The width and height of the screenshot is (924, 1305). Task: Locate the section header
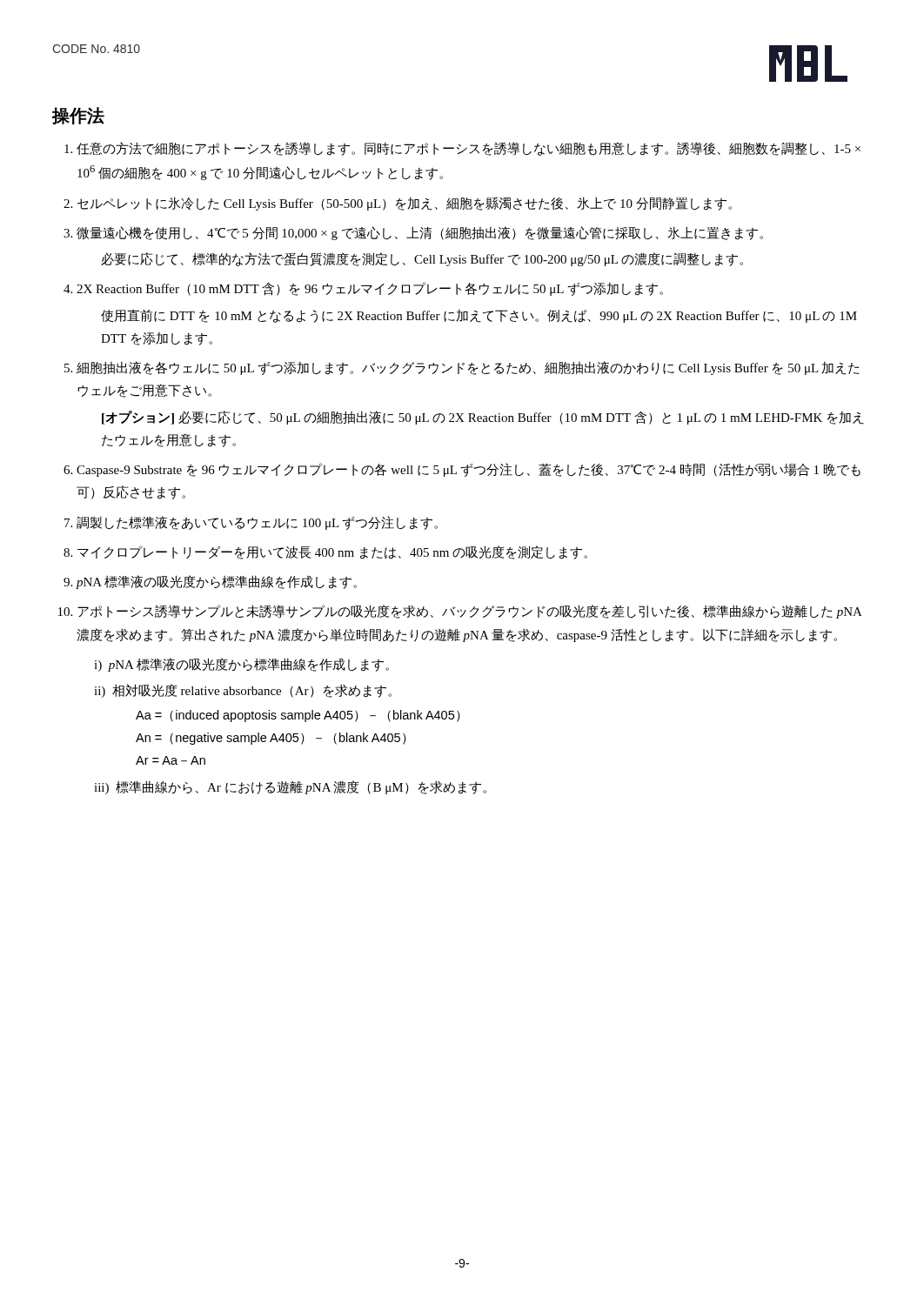78,116
